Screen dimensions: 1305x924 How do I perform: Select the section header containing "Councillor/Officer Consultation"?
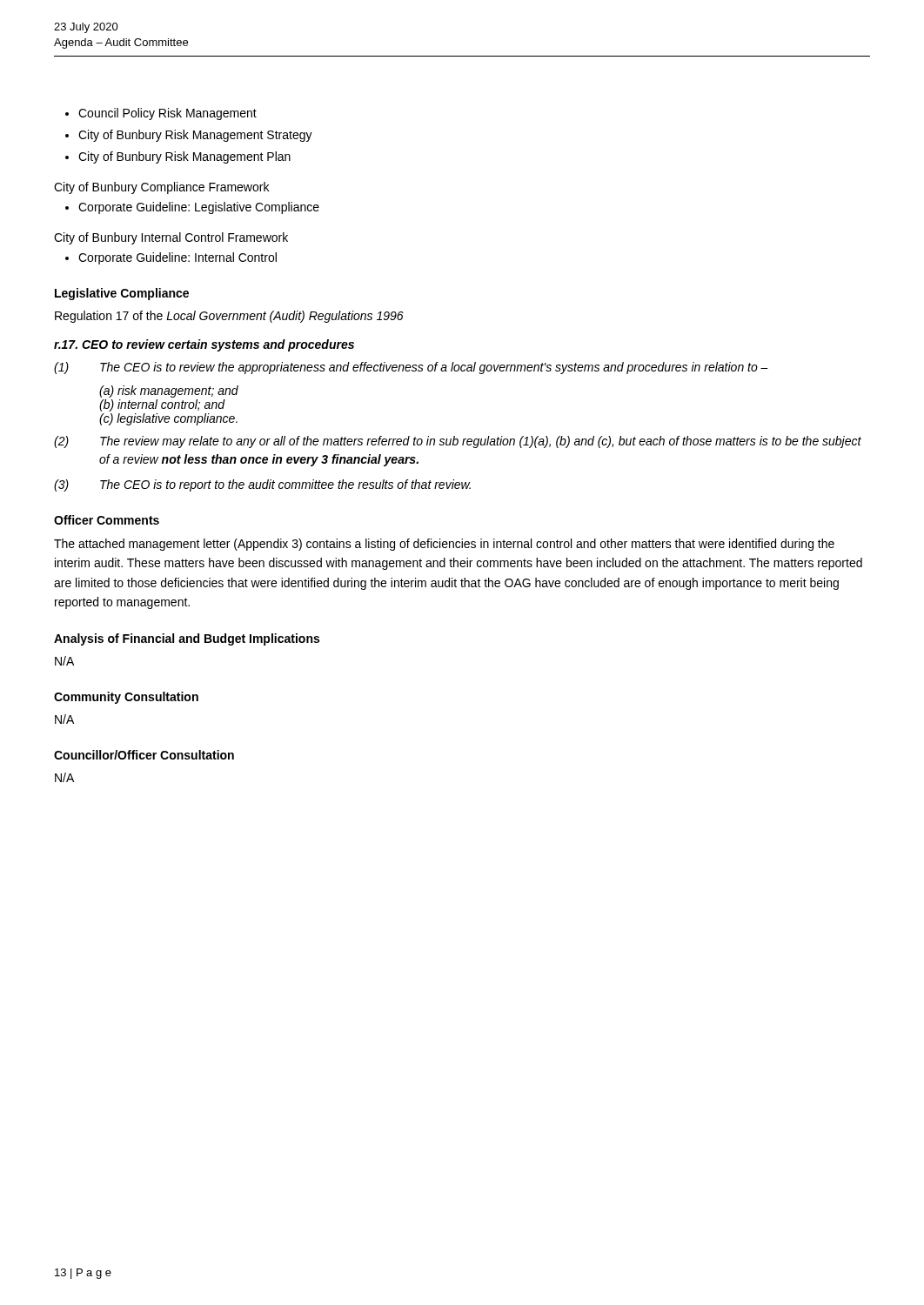(144, 755)
